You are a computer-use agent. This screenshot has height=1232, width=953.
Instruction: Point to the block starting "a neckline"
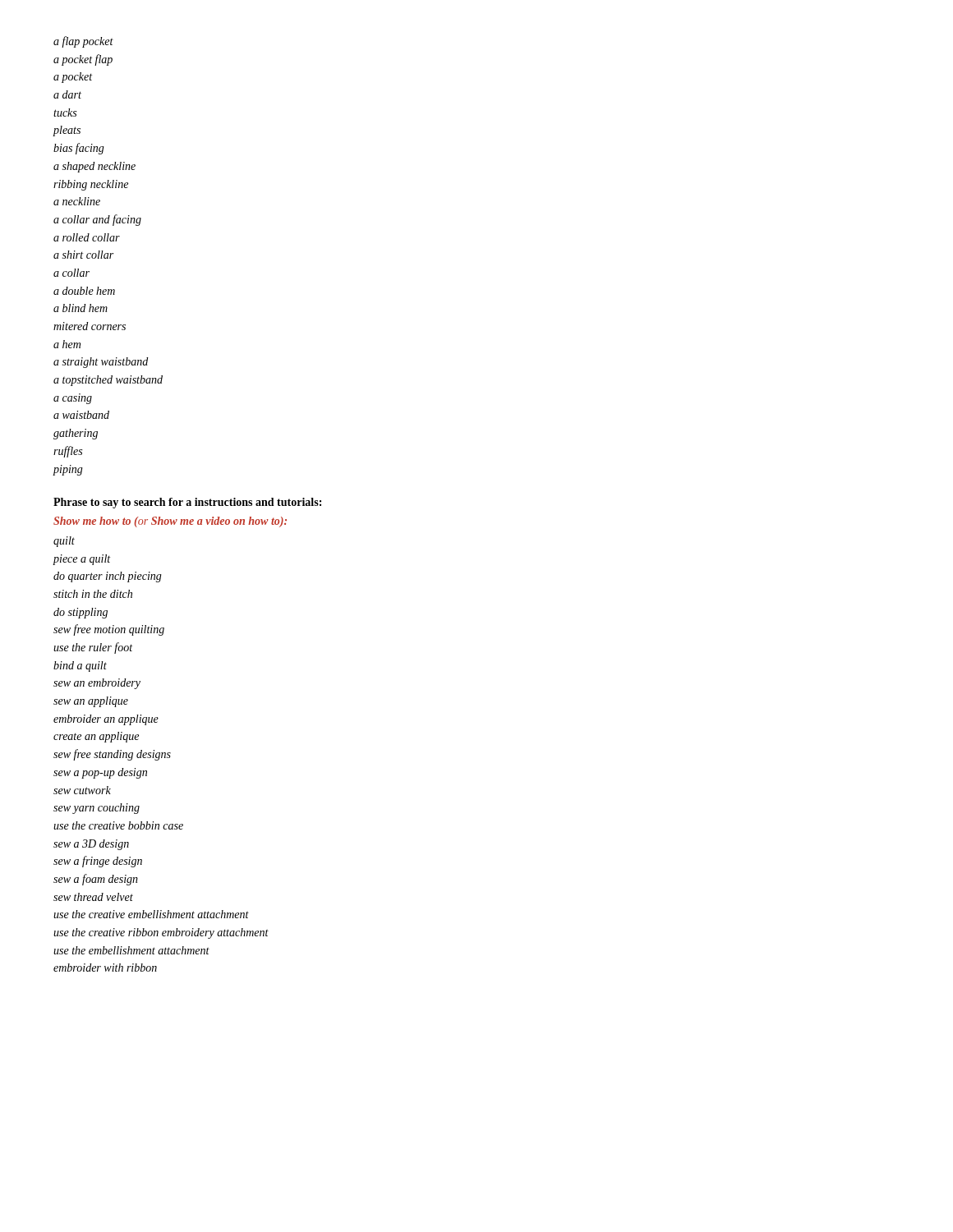click(x=77, y=202)
